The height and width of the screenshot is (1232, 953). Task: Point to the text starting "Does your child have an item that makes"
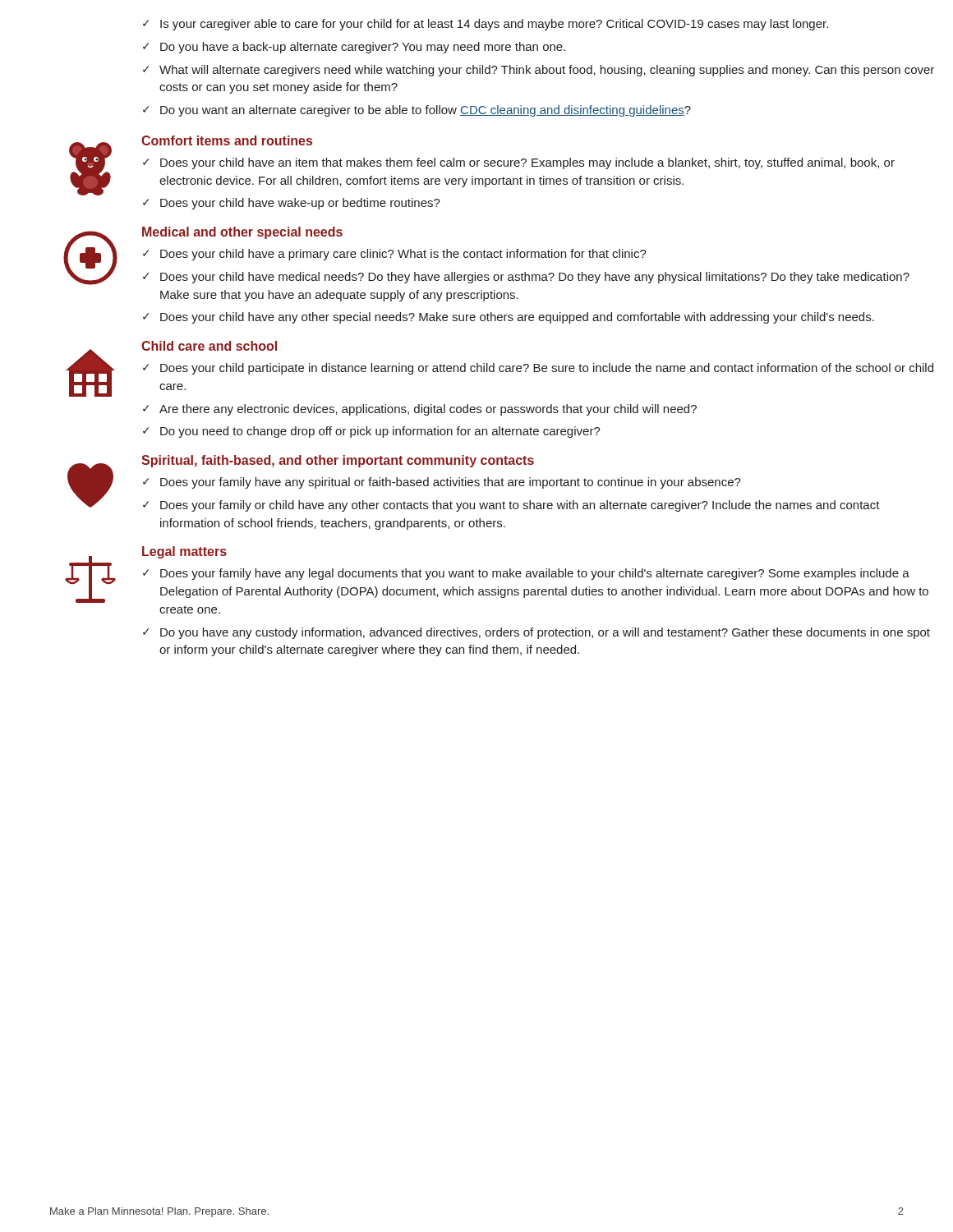[539, 171]
